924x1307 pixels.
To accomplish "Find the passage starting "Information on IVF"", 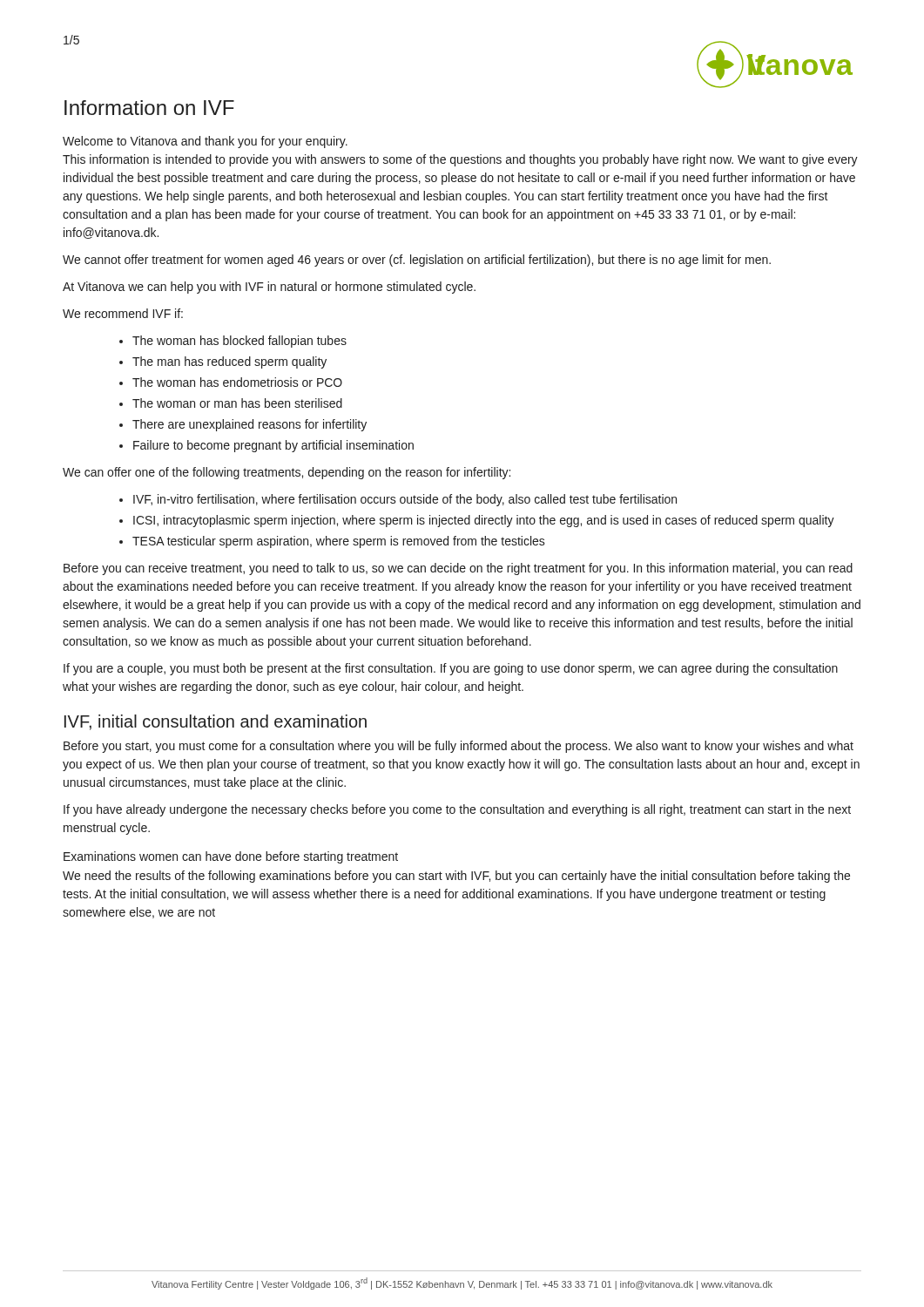I will click(149, 108).
